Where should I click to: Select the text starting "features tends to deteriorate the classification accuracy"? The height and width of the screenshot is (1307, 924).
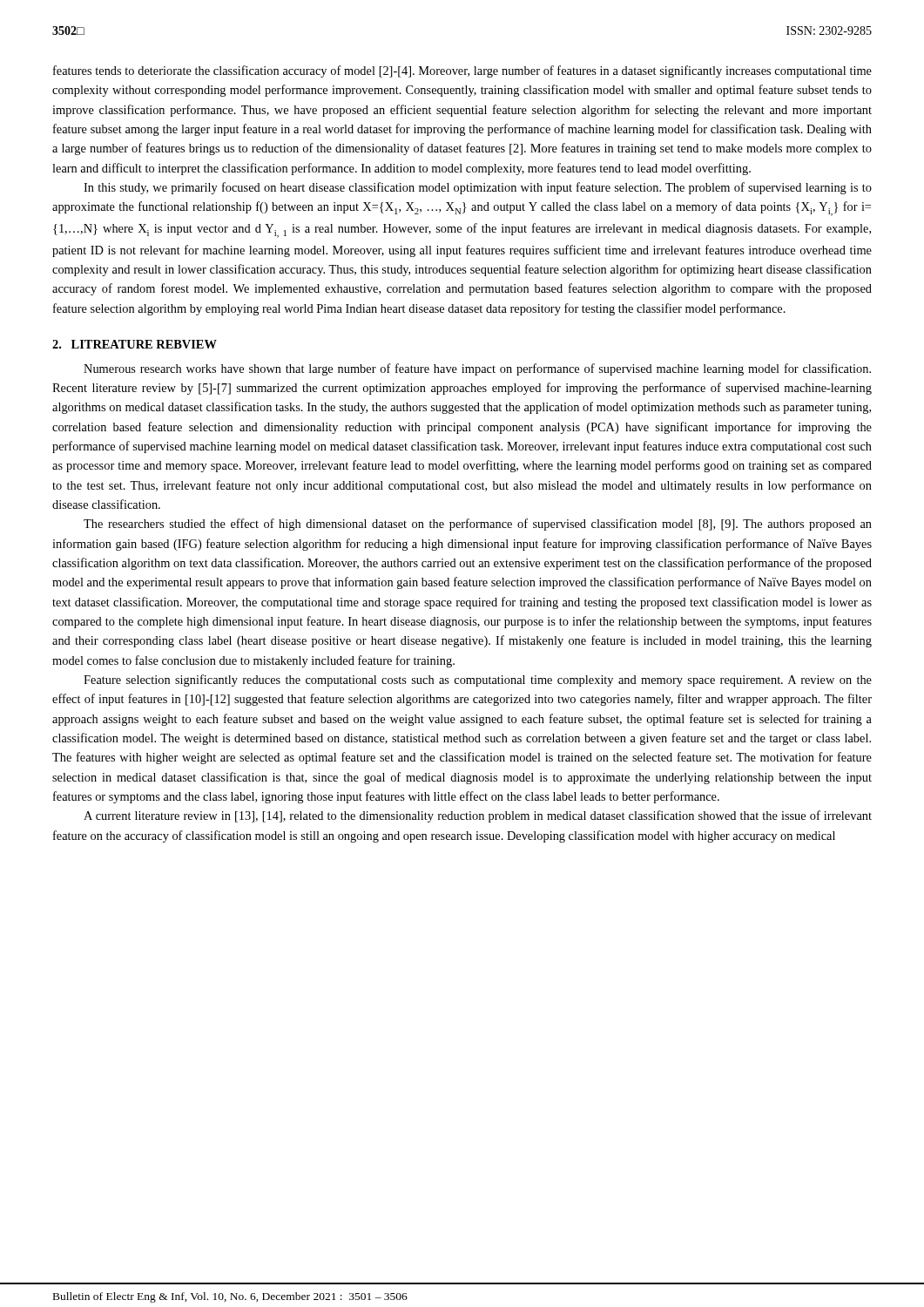pos(462,189)
